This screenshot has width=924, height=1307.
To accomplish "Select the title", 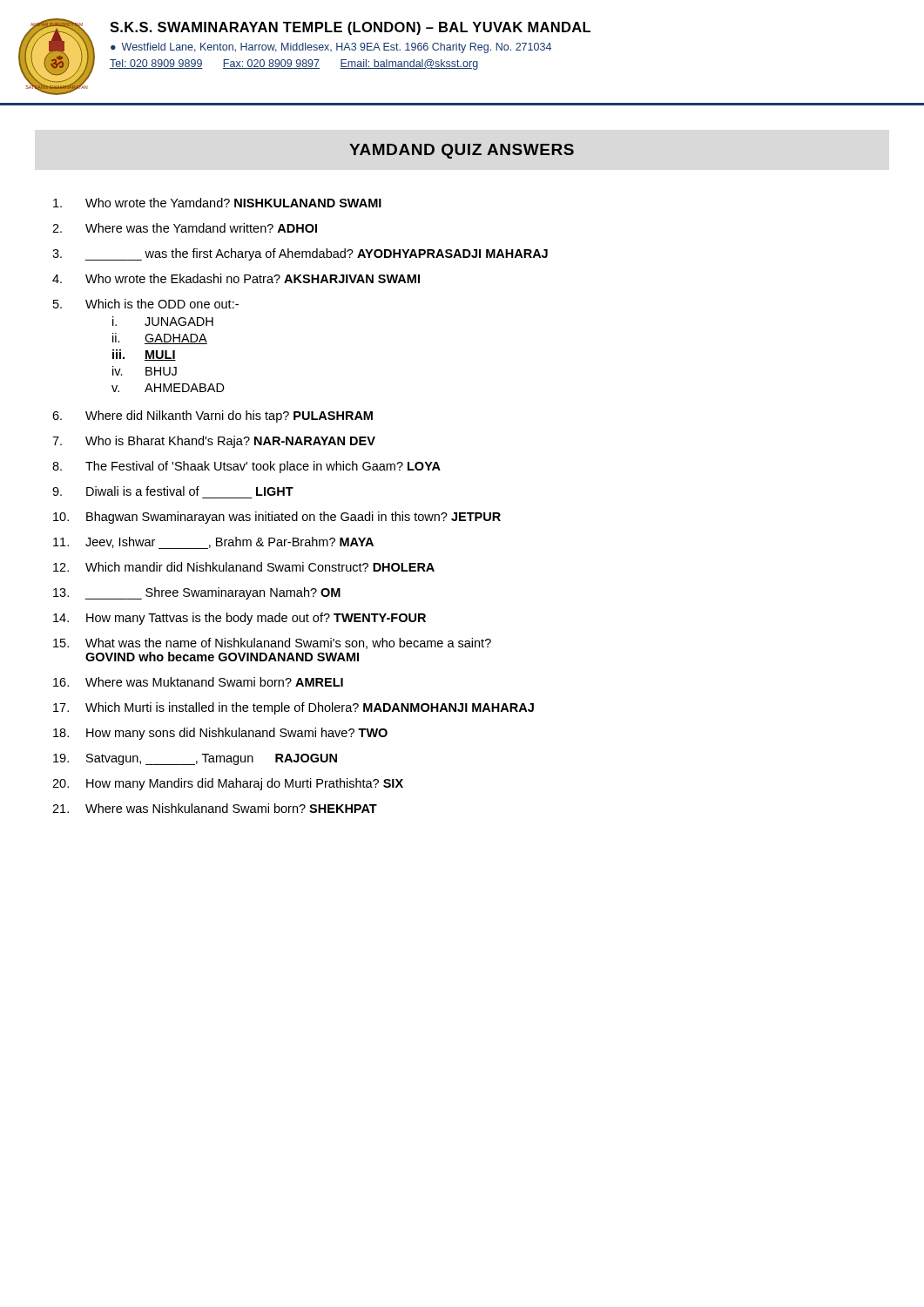I will pyautogui.click(x=462, y=150).
